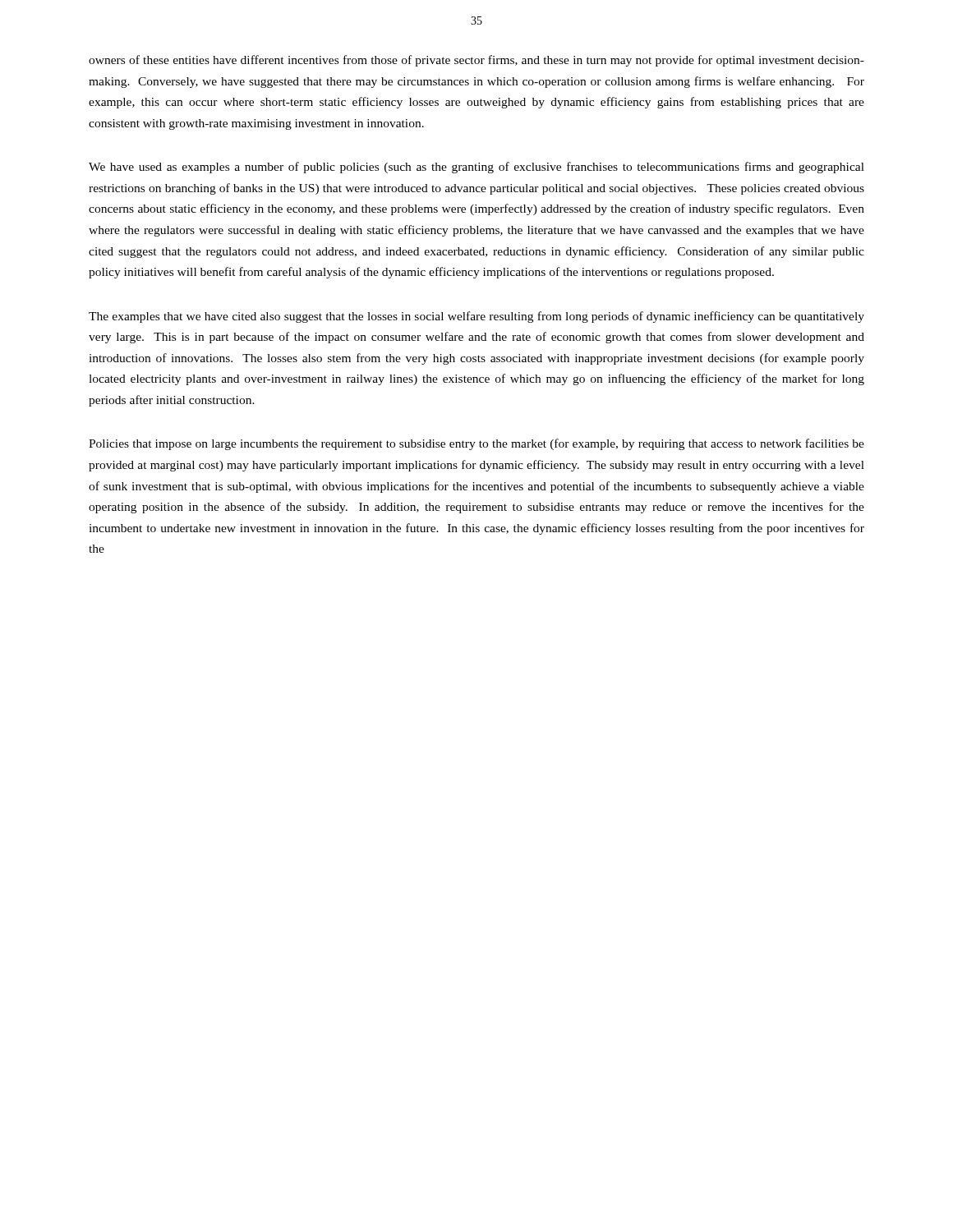Locate the text starting "We have used as examples a number"

(476, 219)
